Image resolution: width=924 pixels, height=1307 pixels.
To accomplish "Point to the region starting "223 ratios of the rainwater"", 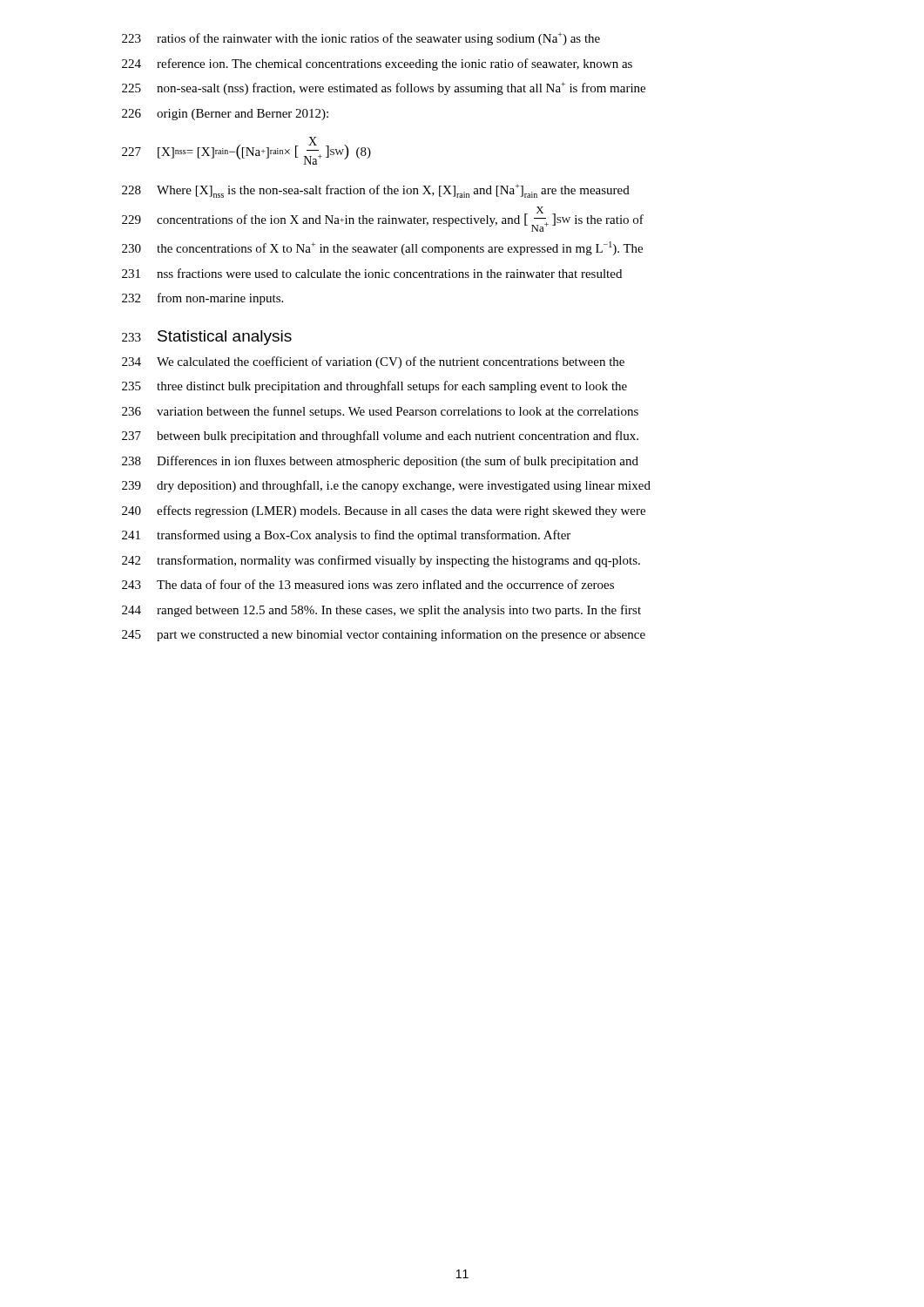I will [475, 76].
